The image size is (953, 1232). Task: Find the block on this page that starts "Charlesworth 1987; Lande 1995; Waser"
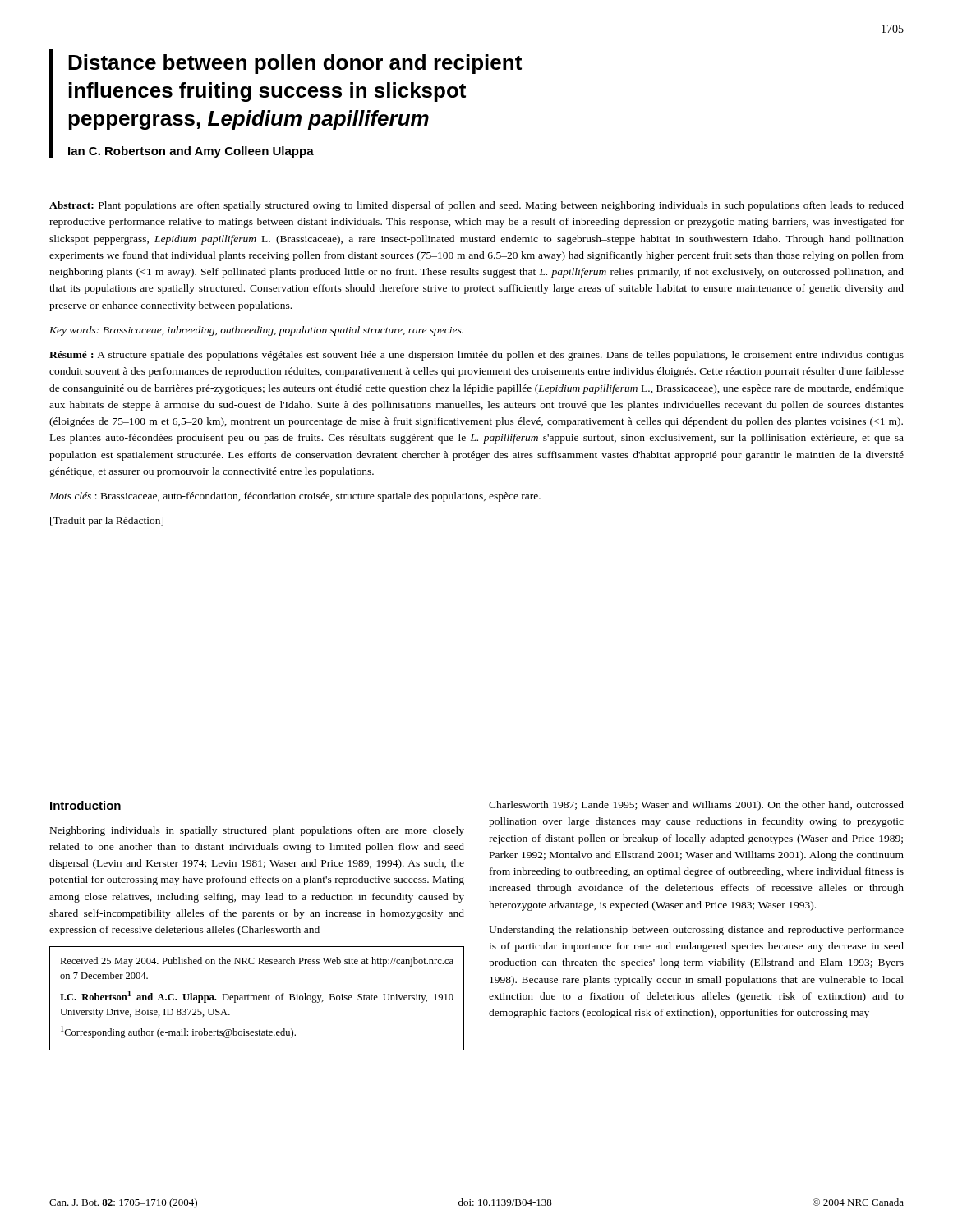[696, 909]
